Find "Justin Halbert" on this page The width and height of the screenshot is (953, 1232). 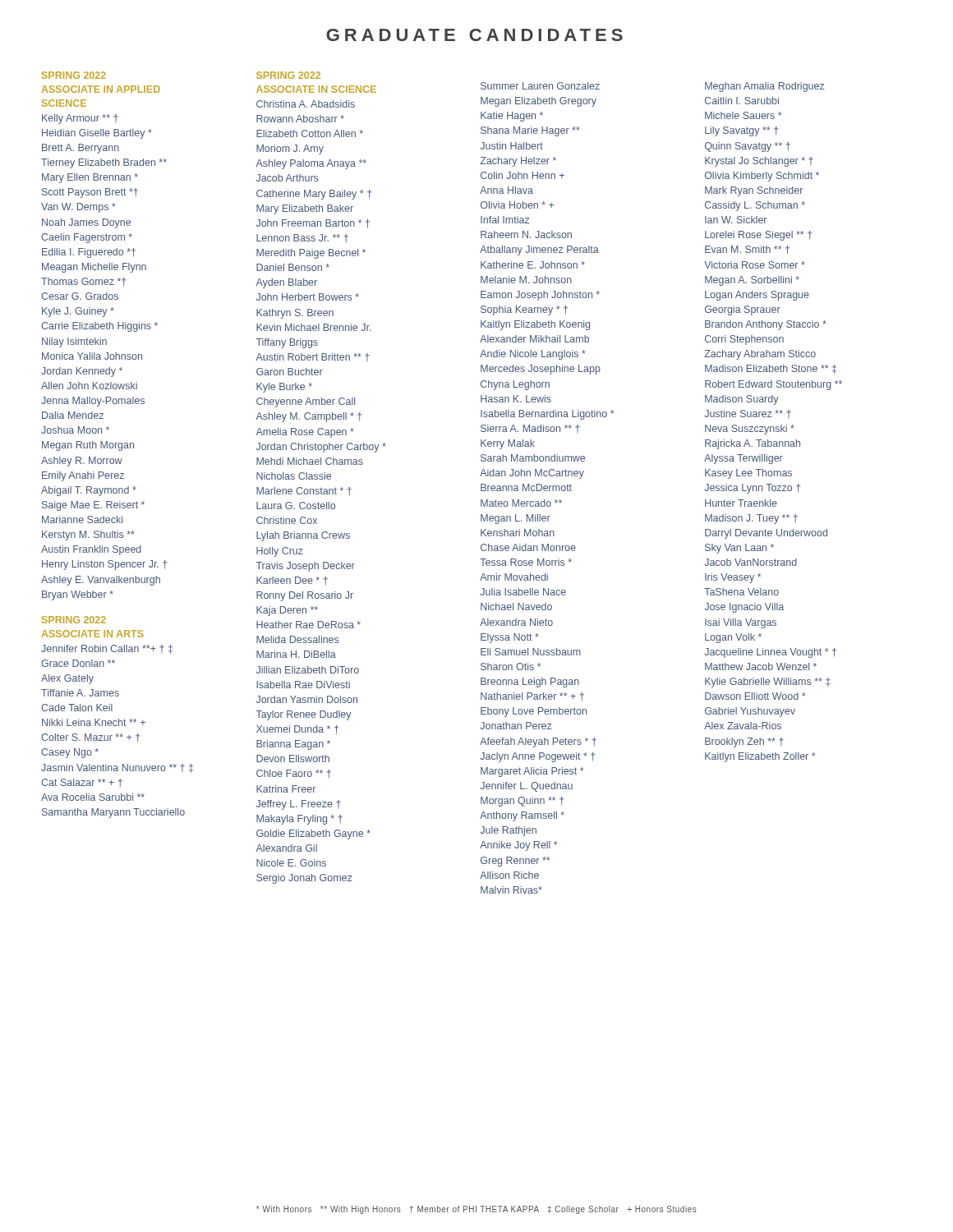(511, 146)
